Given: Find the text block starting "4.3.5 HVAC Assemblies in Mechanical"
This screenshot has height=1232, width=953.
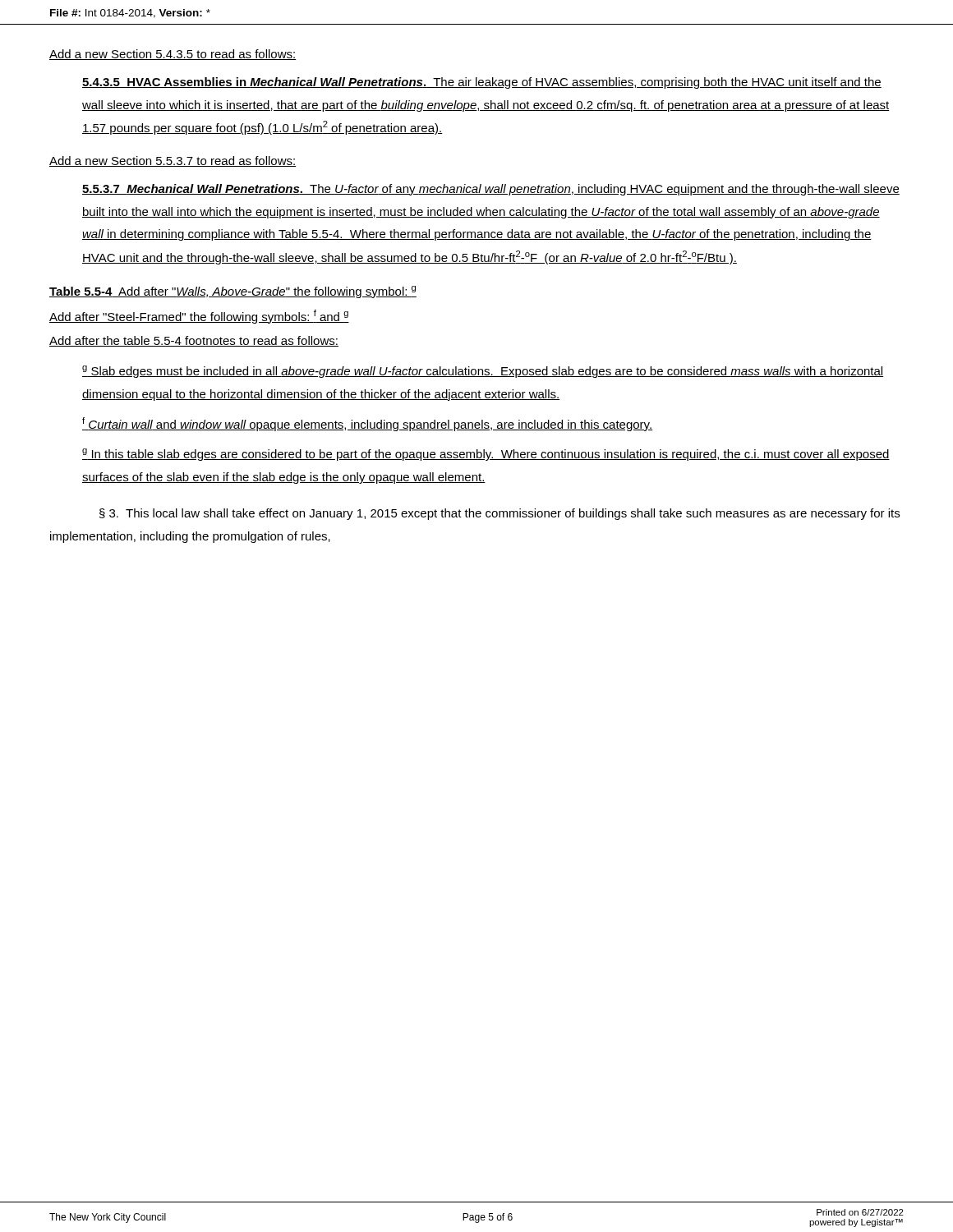Looking at the screenshot, I should point(486,105).
